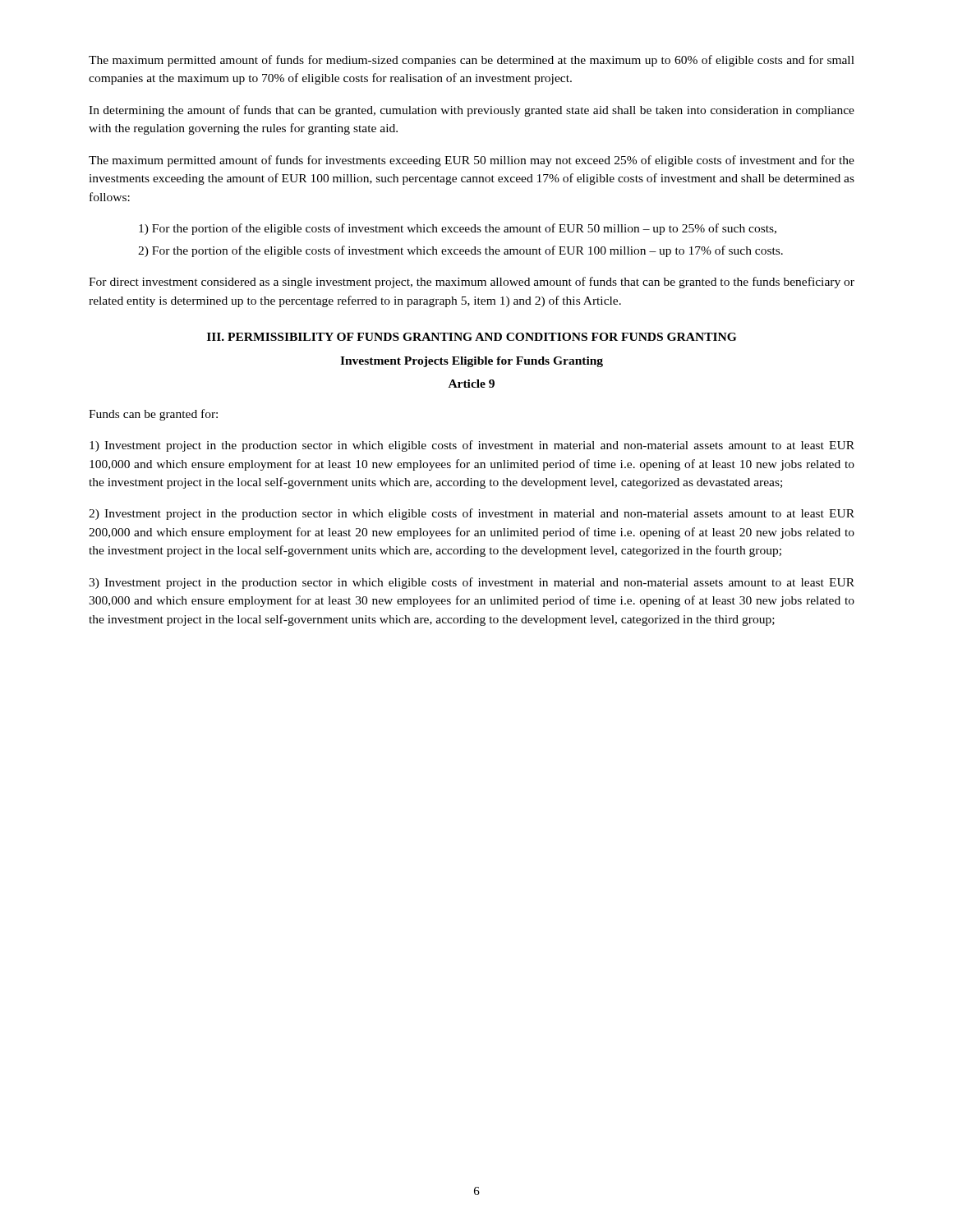Locate the section header with the text "III. PERMISSIBILITY OF FUNDS GRANTING AND CONDITIONS FOR"
The width and height of the screenshot is (953, 1232).
coord(472,336)
